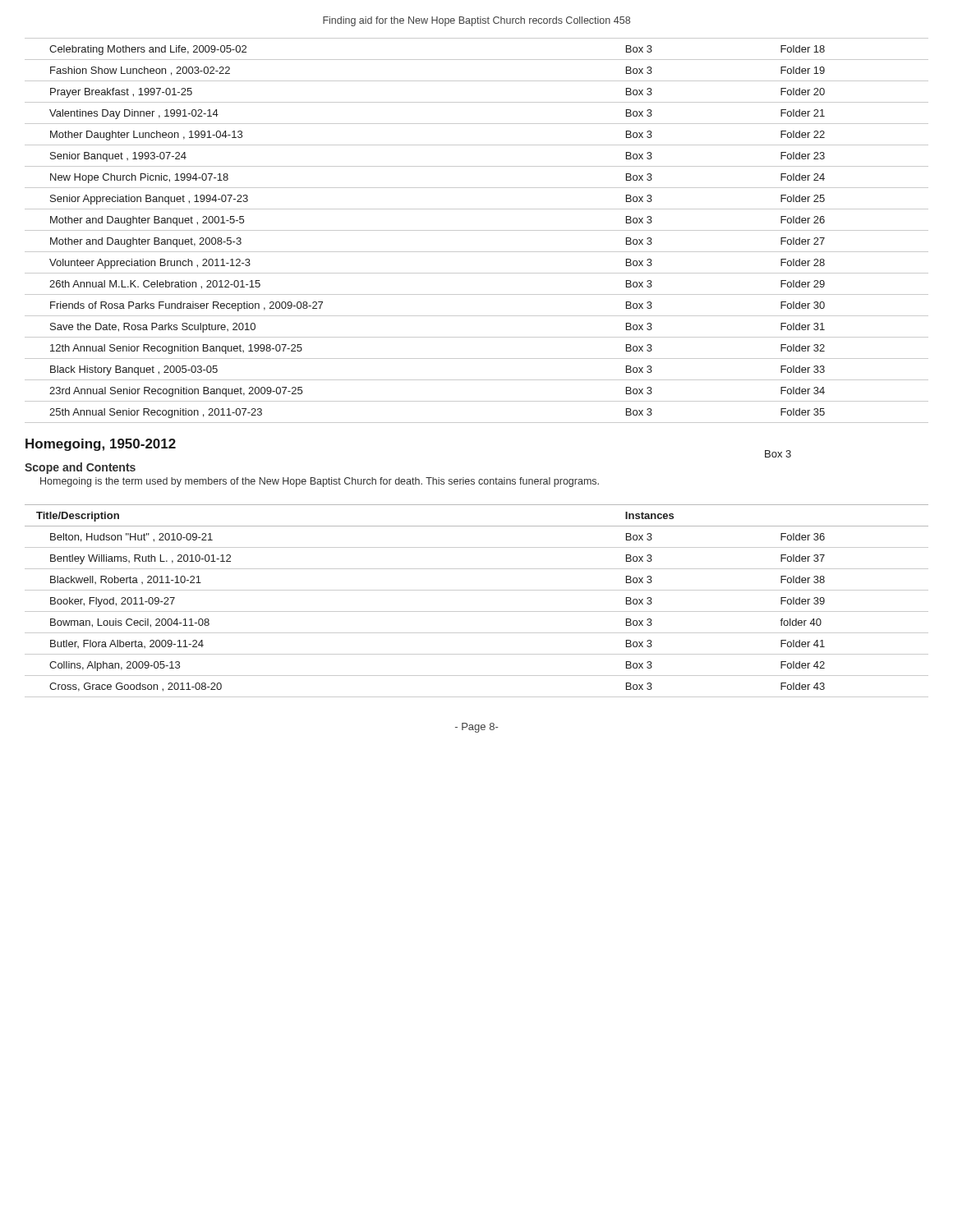Image resolution: width=953 pixels, height=1232 pixels.
Task: Find the table that mentions "Folder 37"
Action: click(476, 601)
